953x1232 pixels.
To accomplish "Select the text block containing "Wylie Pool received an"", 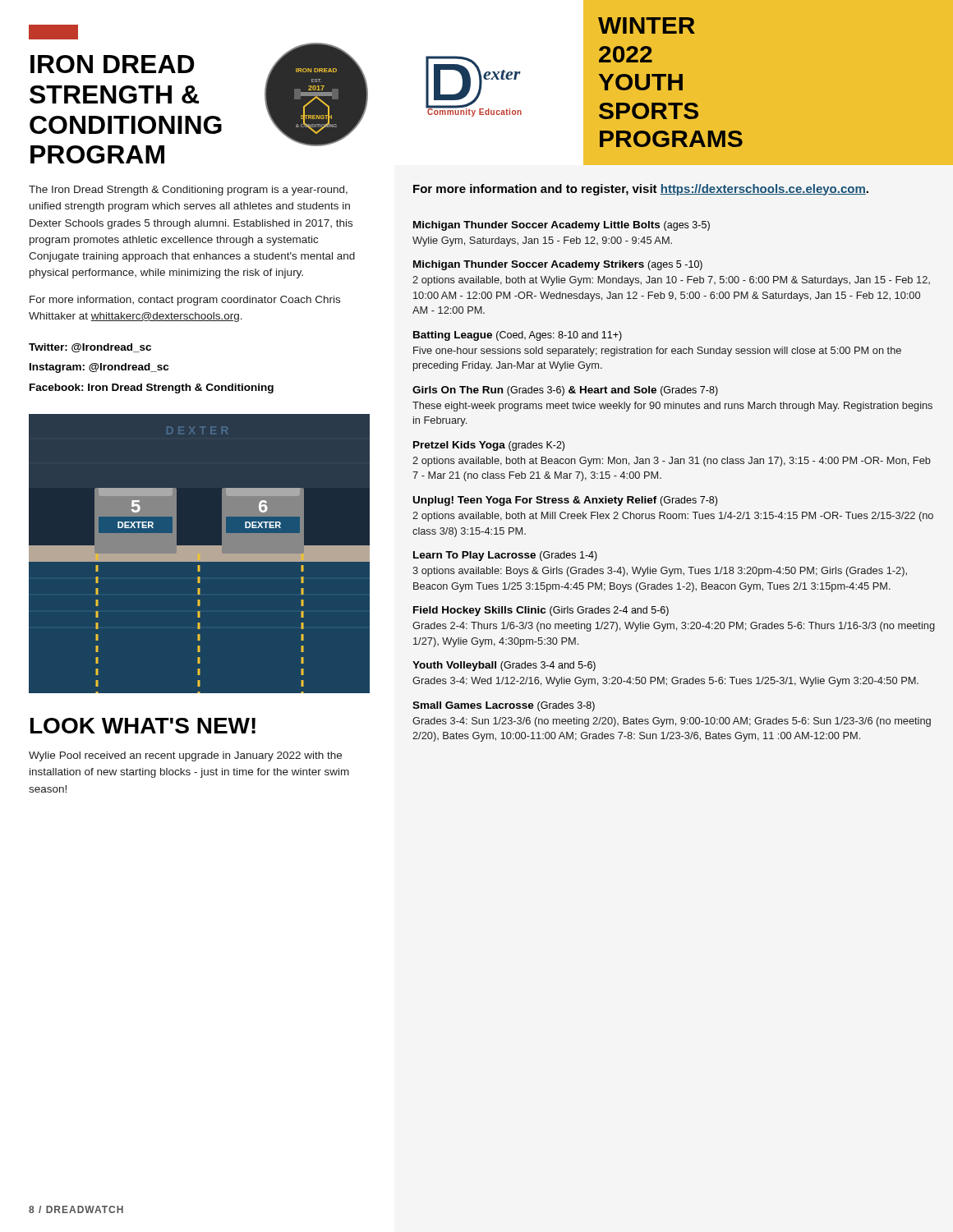I will [x=189, y=772].
